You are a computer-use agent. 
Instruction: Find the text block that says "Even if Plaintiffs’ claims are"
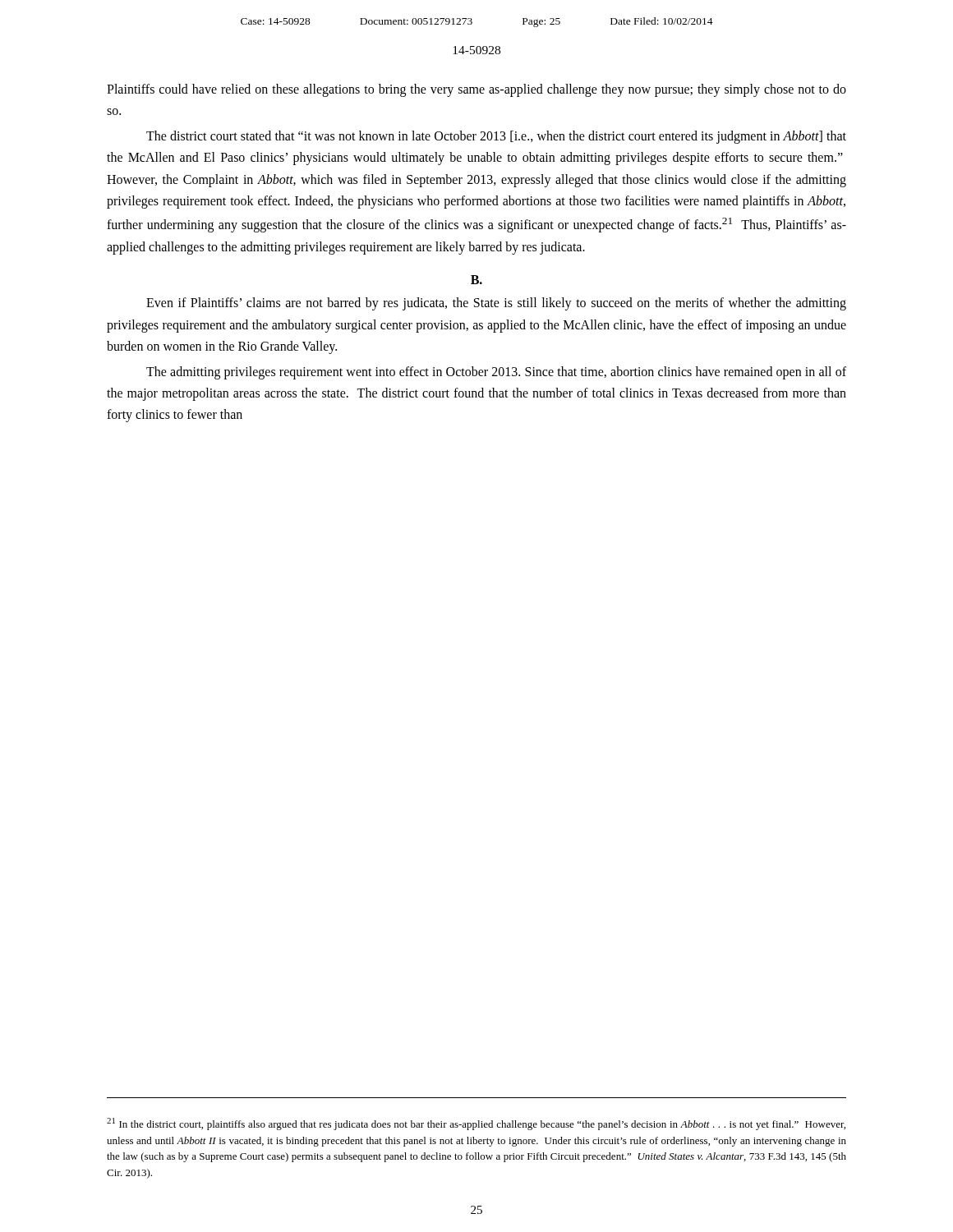coord(476,325)
